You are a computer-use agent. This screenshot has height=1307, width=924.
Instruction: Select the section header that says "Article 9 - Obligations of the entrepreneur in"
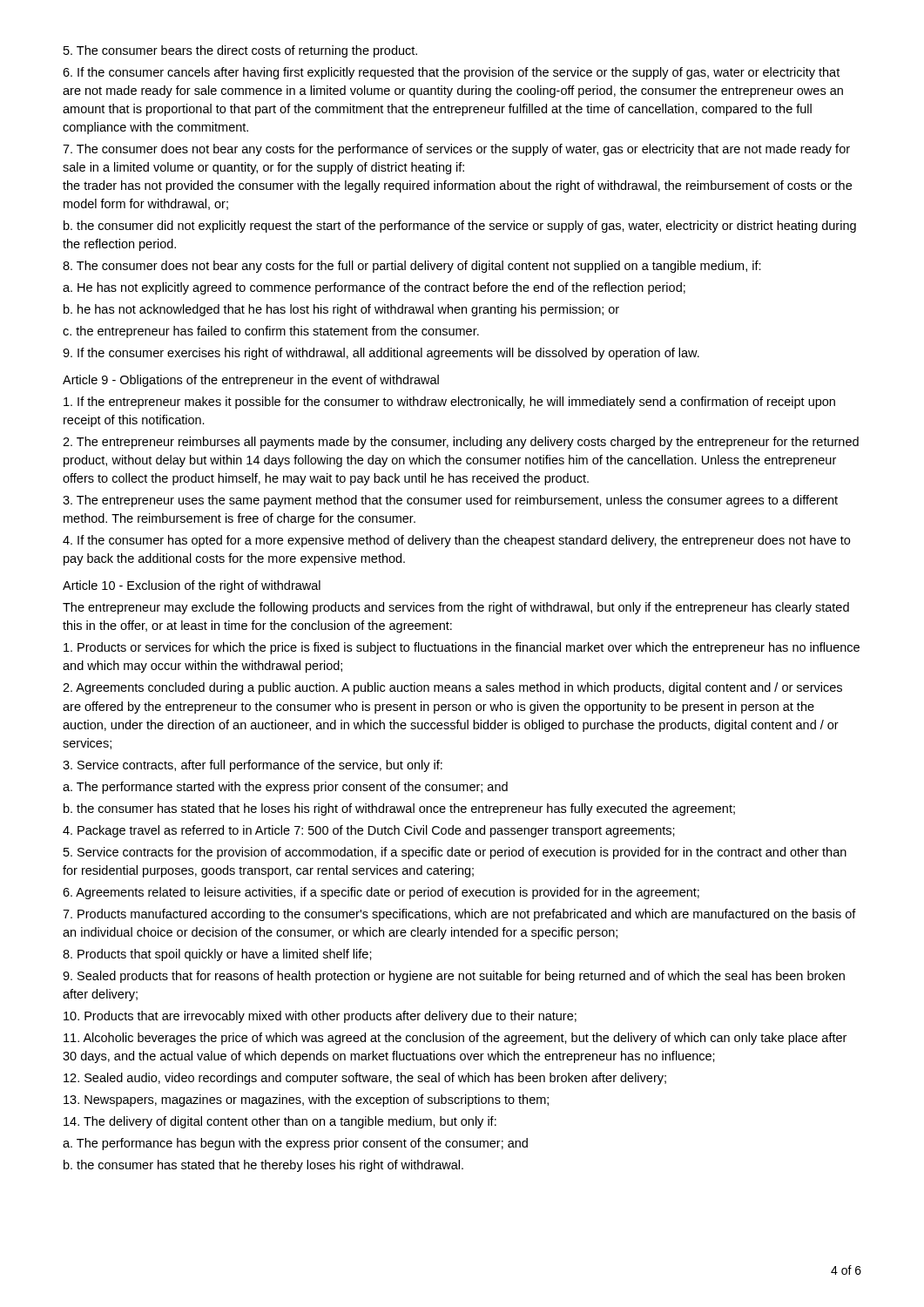point(251,380)
